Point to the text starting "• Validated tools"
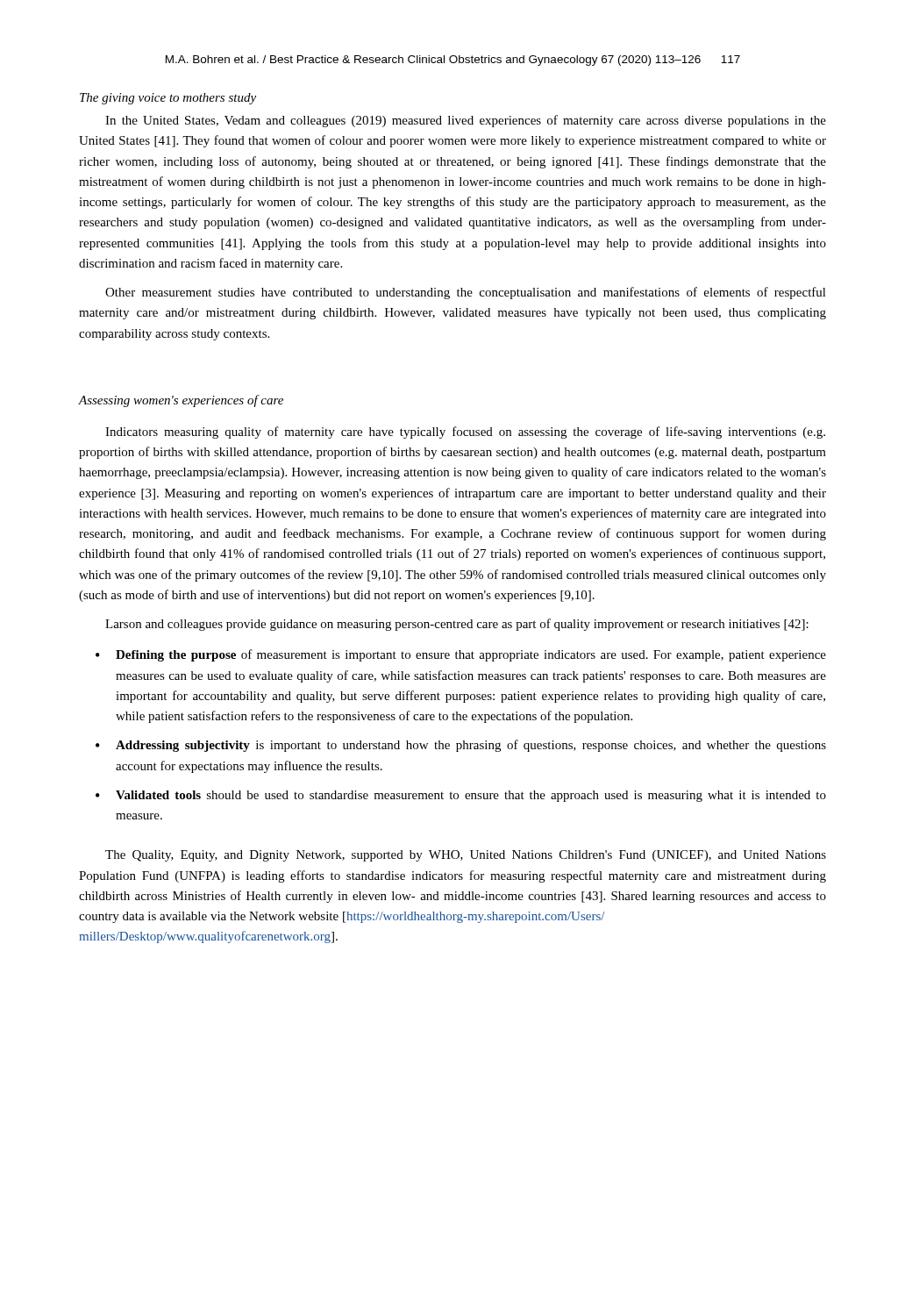This screenshot has height=1316, width=905. (460, 805)
